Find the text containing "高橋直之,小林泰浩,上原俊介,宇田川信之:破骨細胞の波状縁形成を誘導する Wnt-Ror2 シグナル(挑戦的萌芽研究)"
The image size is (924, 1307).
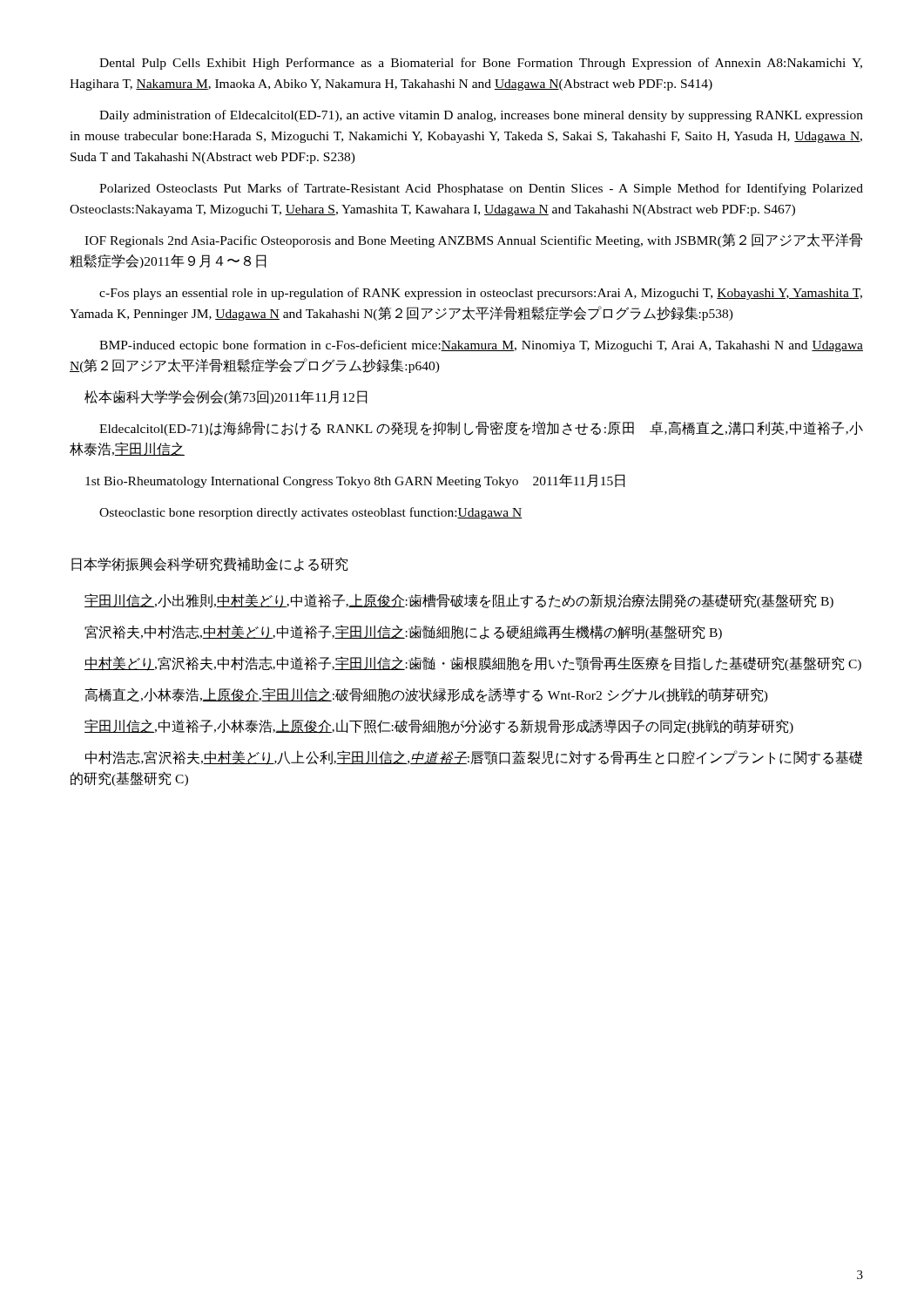tap(466, 696)
